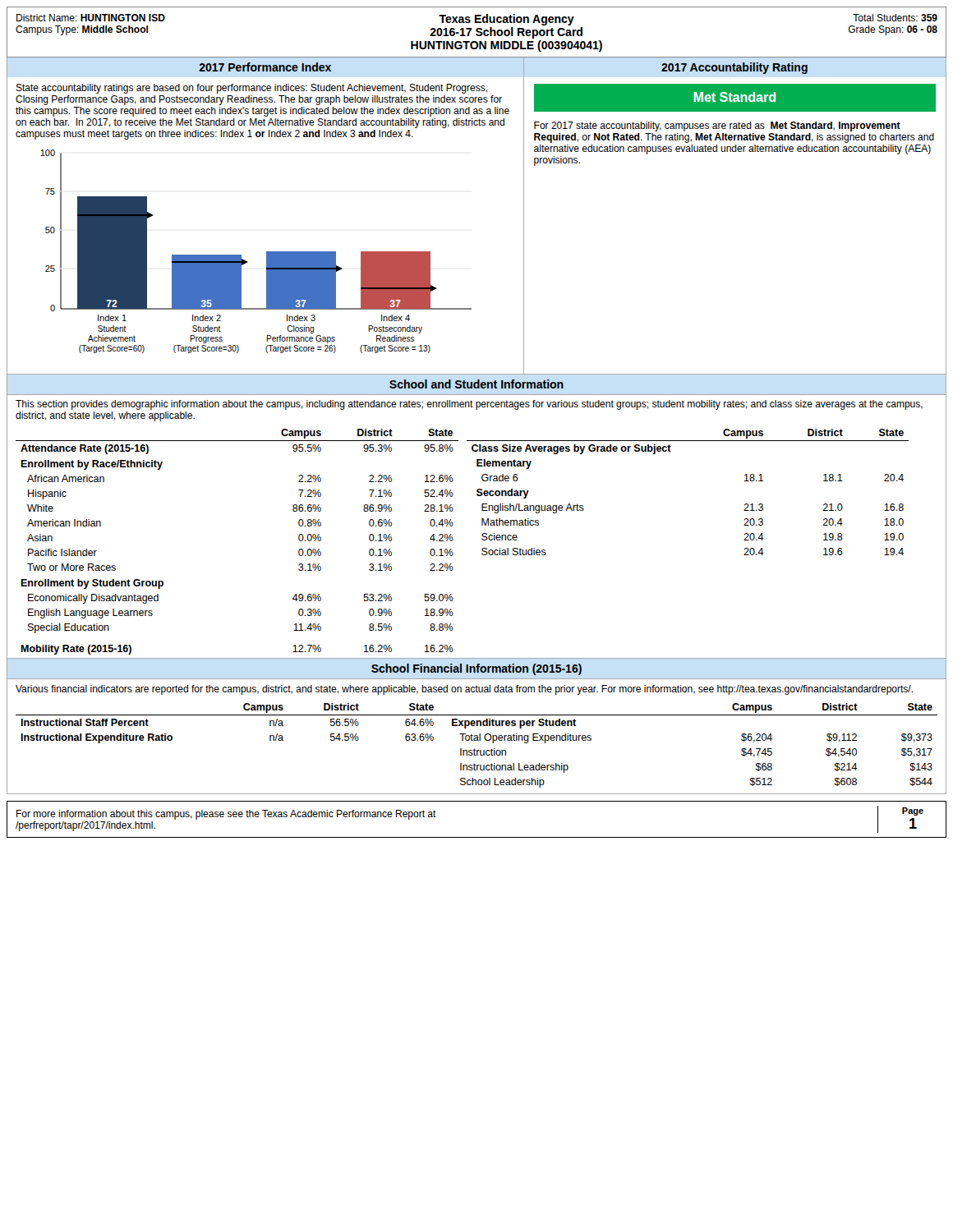Locate the bar chart
Screen dimensions: 1232x953
(265, 257)
